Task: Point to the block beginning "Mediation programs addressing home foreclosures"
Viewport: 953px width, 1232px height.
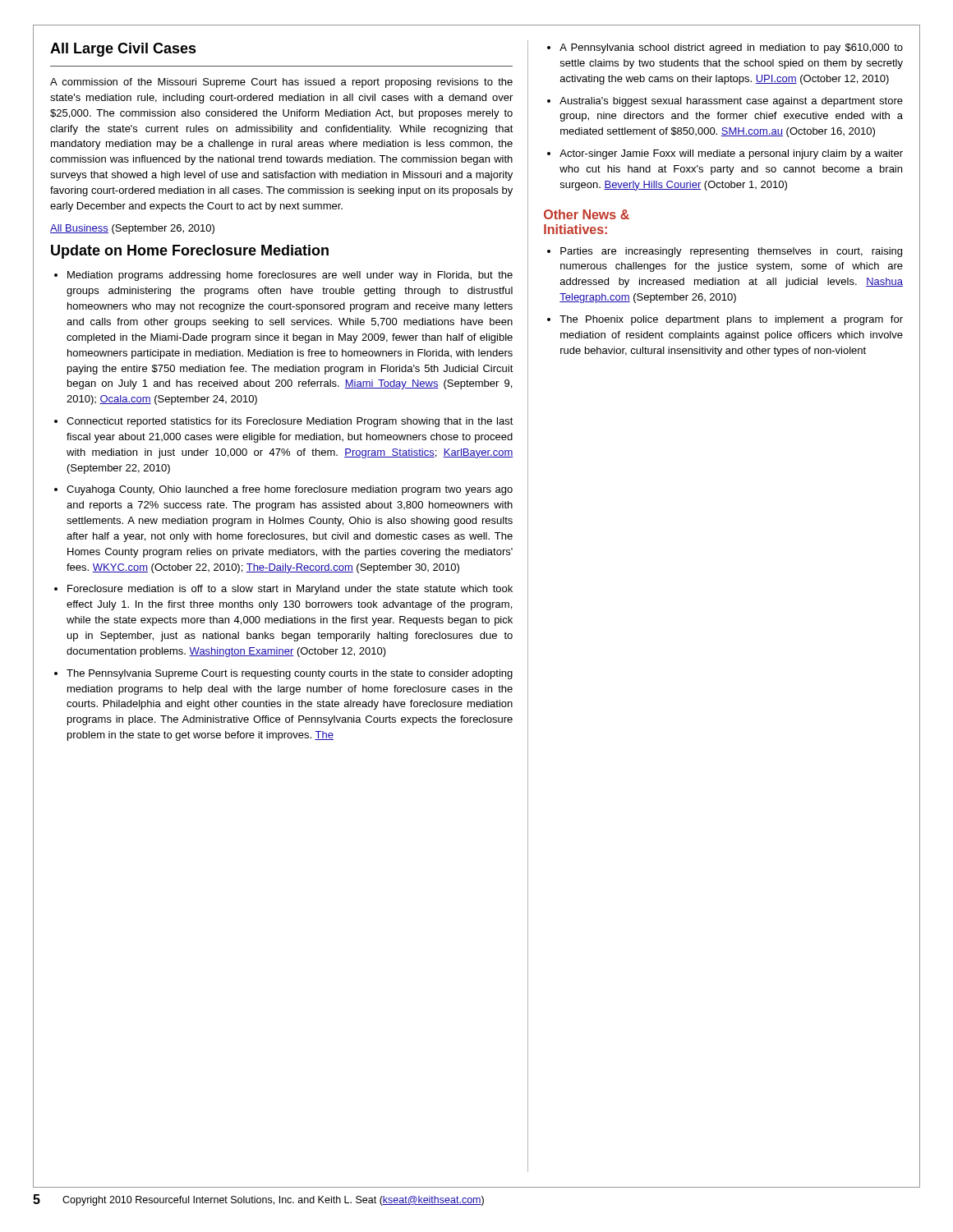Action: click(x=290, y=338)
